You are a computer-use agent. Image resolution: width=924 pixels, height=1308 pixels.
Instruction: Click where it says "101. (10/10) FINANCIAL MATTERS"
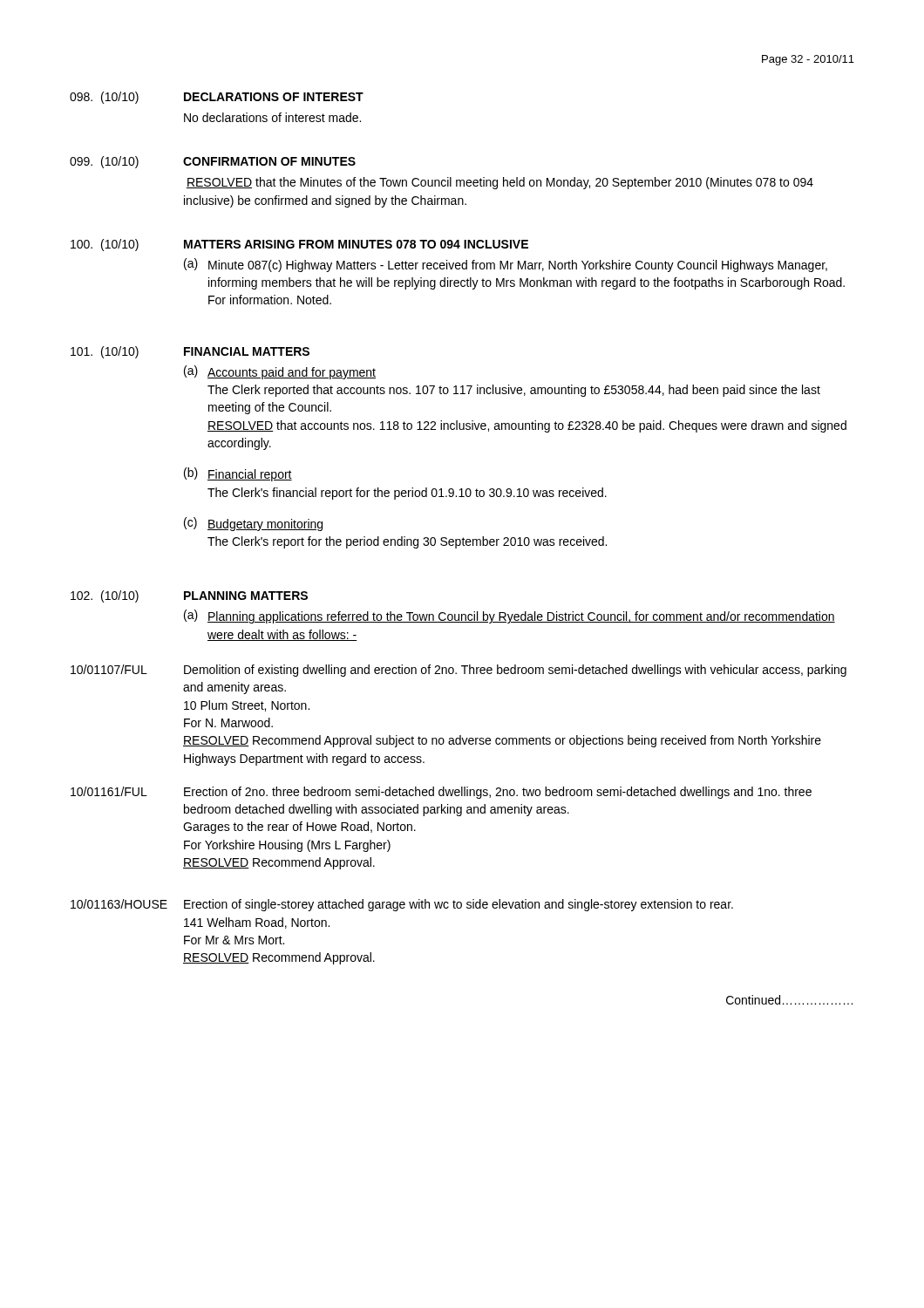point(190,352)
